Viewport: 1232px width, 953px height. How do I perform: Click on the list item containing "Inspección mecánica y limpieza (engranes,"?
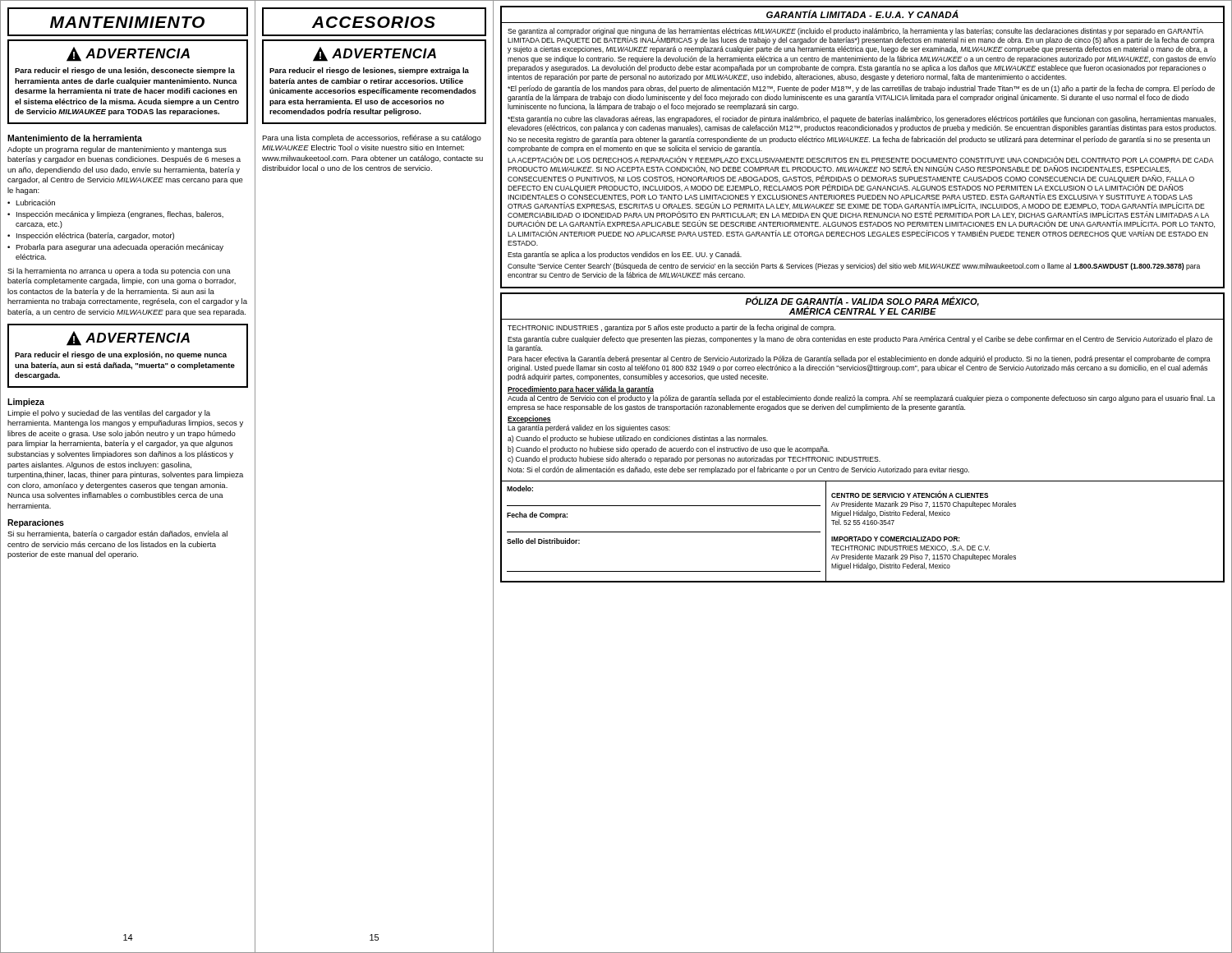(120, 219)
